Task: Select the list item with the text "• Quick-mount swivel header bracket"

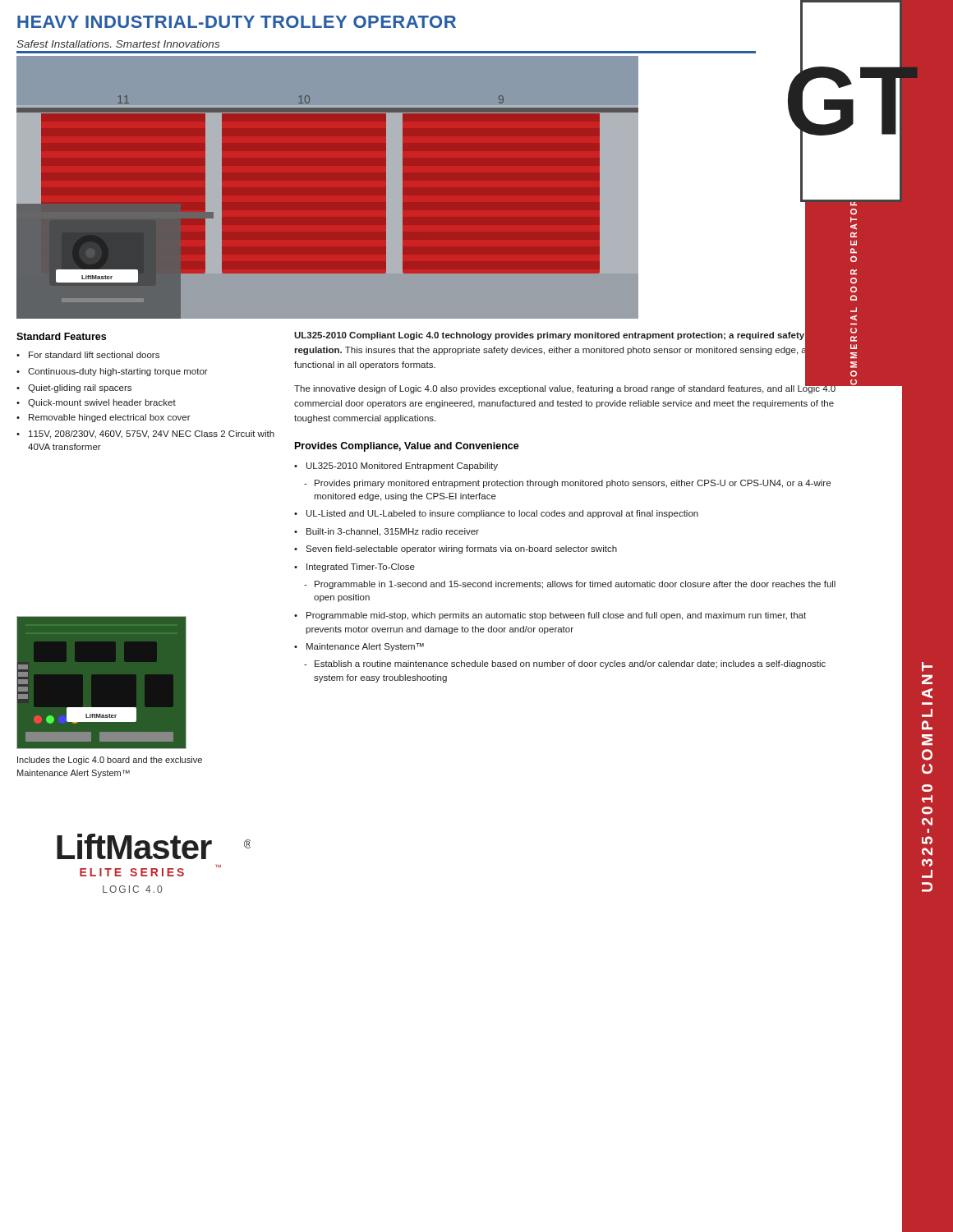Action: 96,402
